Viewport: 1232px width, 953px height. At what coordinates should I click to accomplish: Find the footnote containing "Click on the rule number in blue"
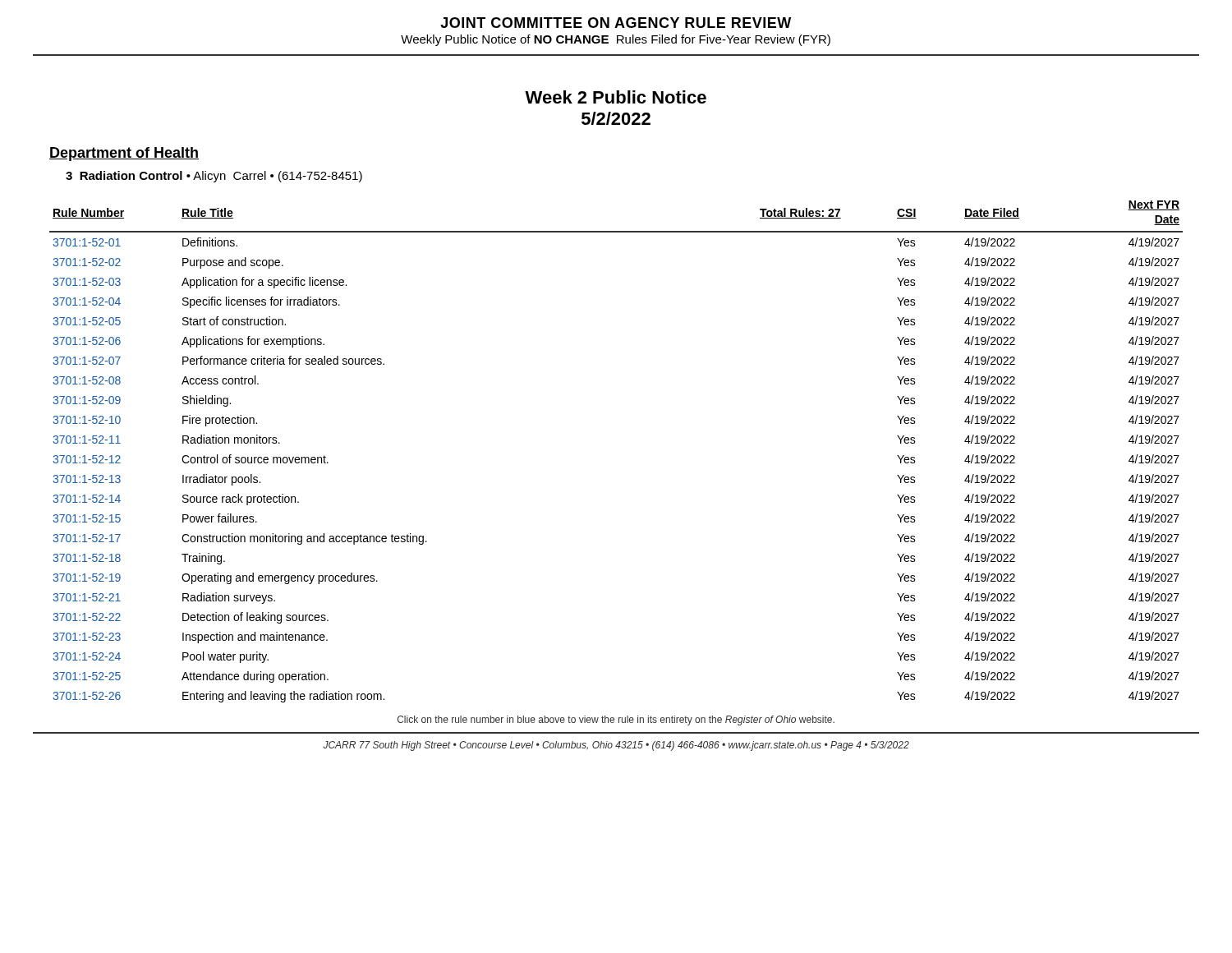pos(616,720)
